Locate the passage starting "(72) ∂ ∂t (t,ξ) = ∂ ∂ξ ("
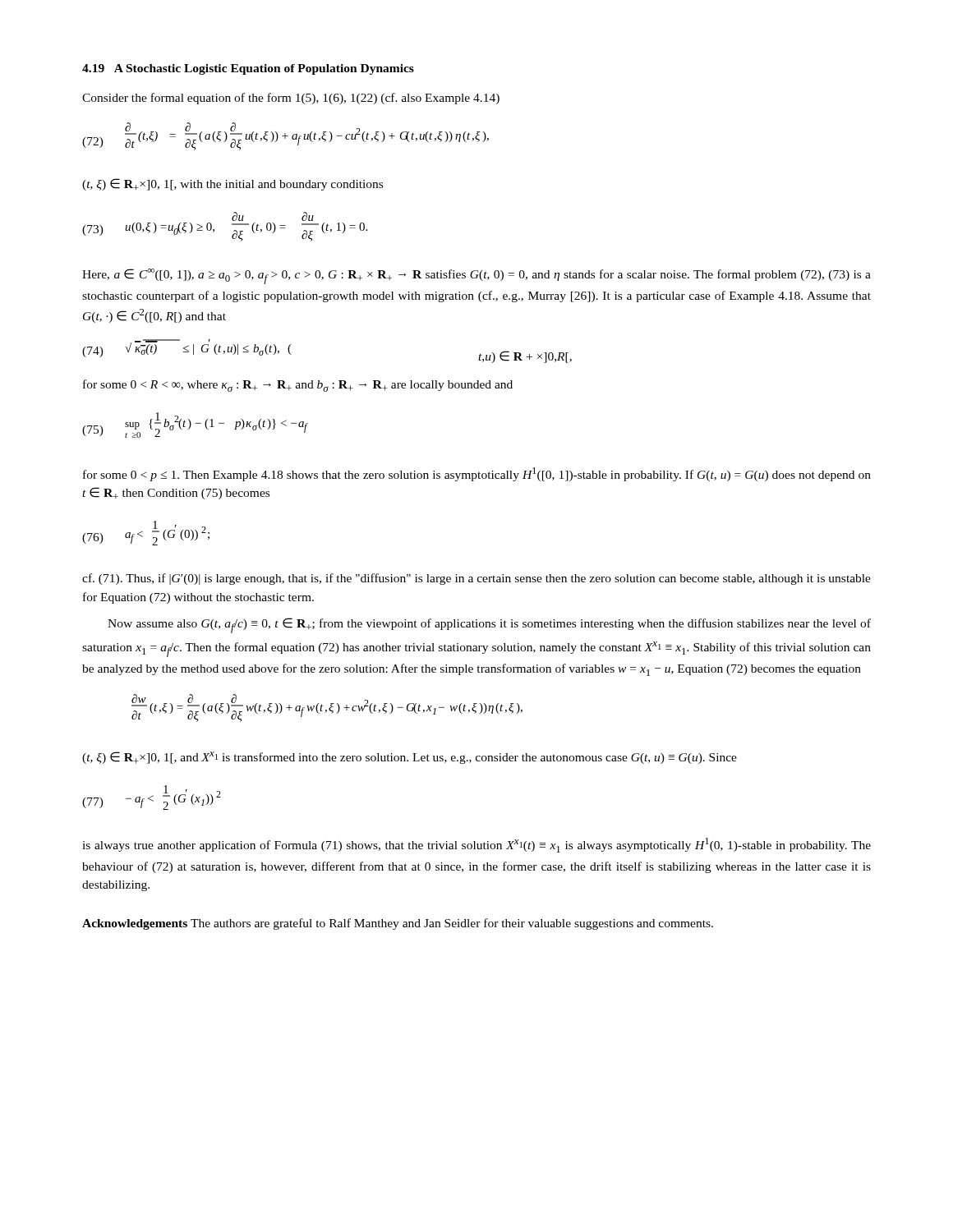 coord(476,141)
